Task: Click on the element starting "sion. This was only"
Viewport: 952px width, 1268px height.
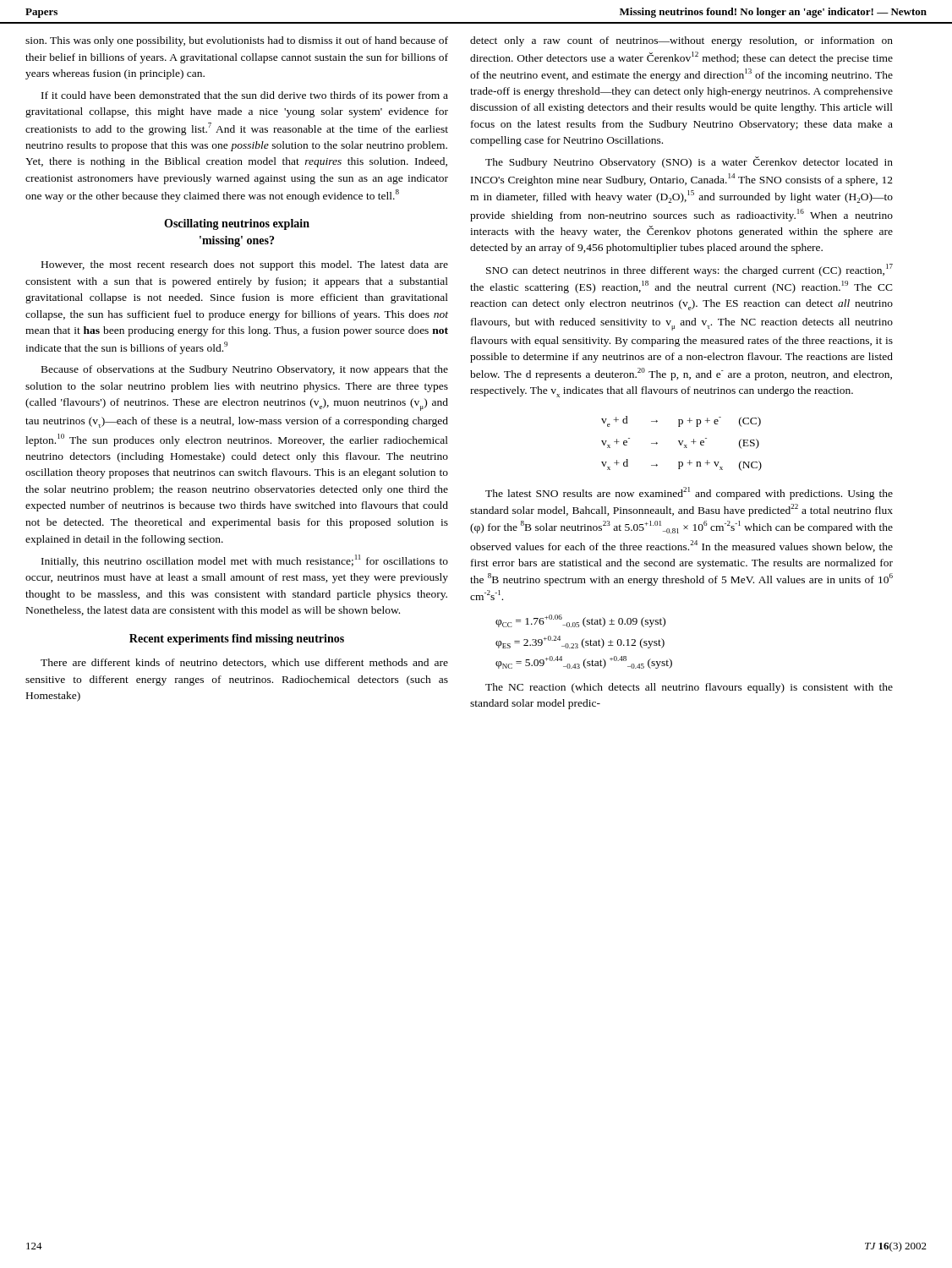Action: tap(237, 57)
